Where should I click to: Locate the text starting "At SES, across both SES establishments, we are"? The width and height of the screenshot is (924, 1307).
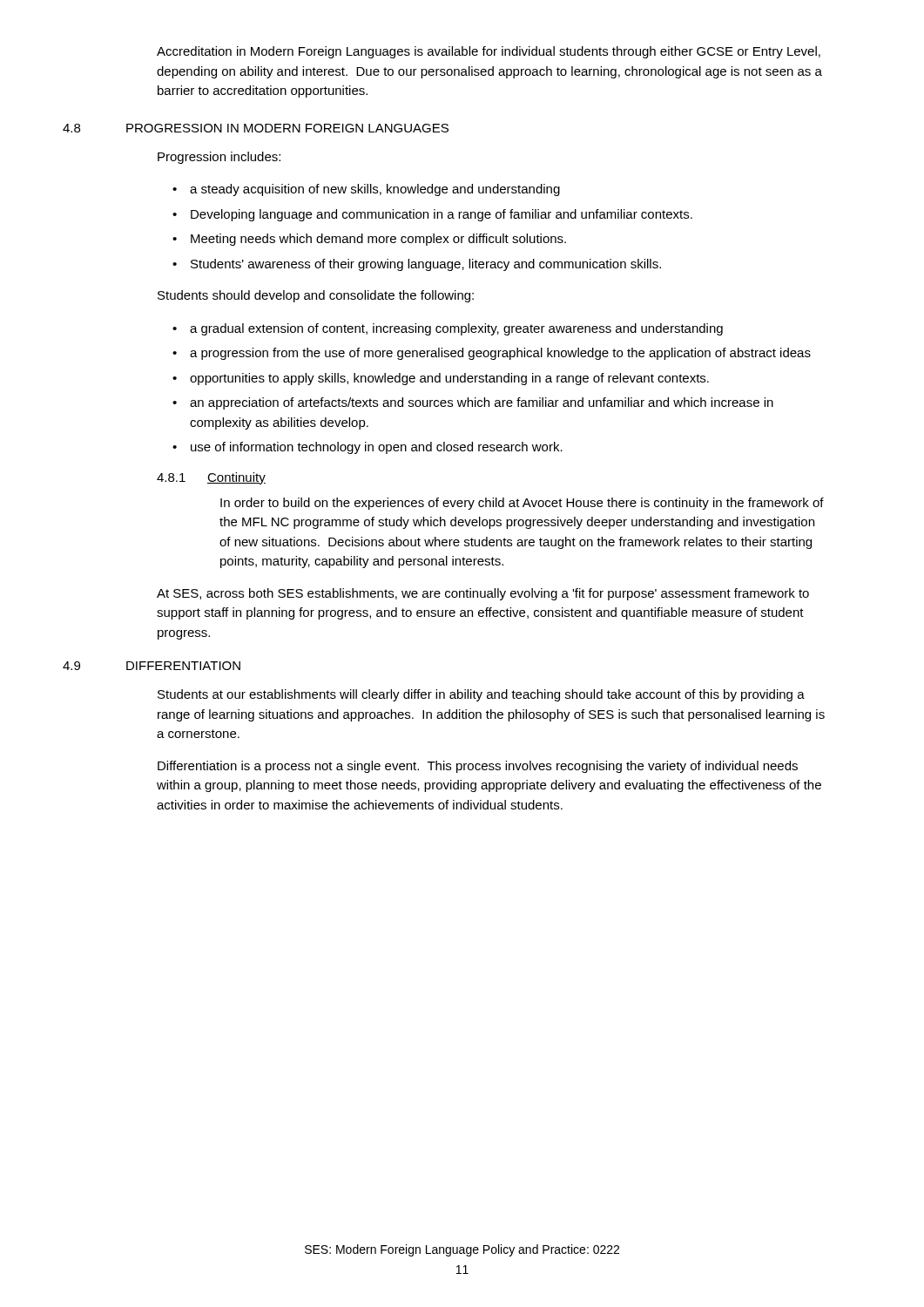[483, 612]
